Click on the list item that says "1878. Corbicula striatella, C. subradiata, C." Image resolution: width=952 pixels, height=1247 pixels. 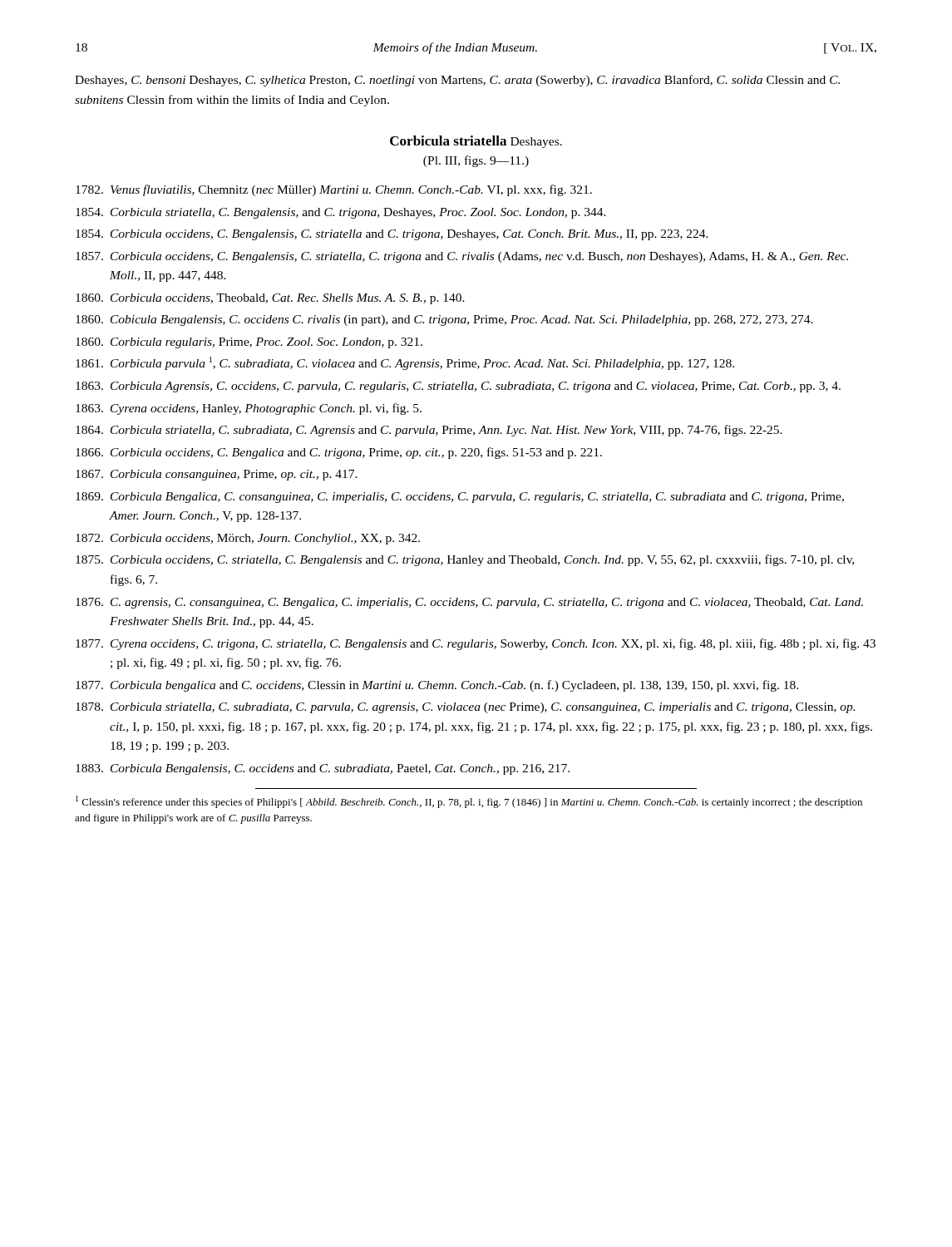[x=476, y=726]
